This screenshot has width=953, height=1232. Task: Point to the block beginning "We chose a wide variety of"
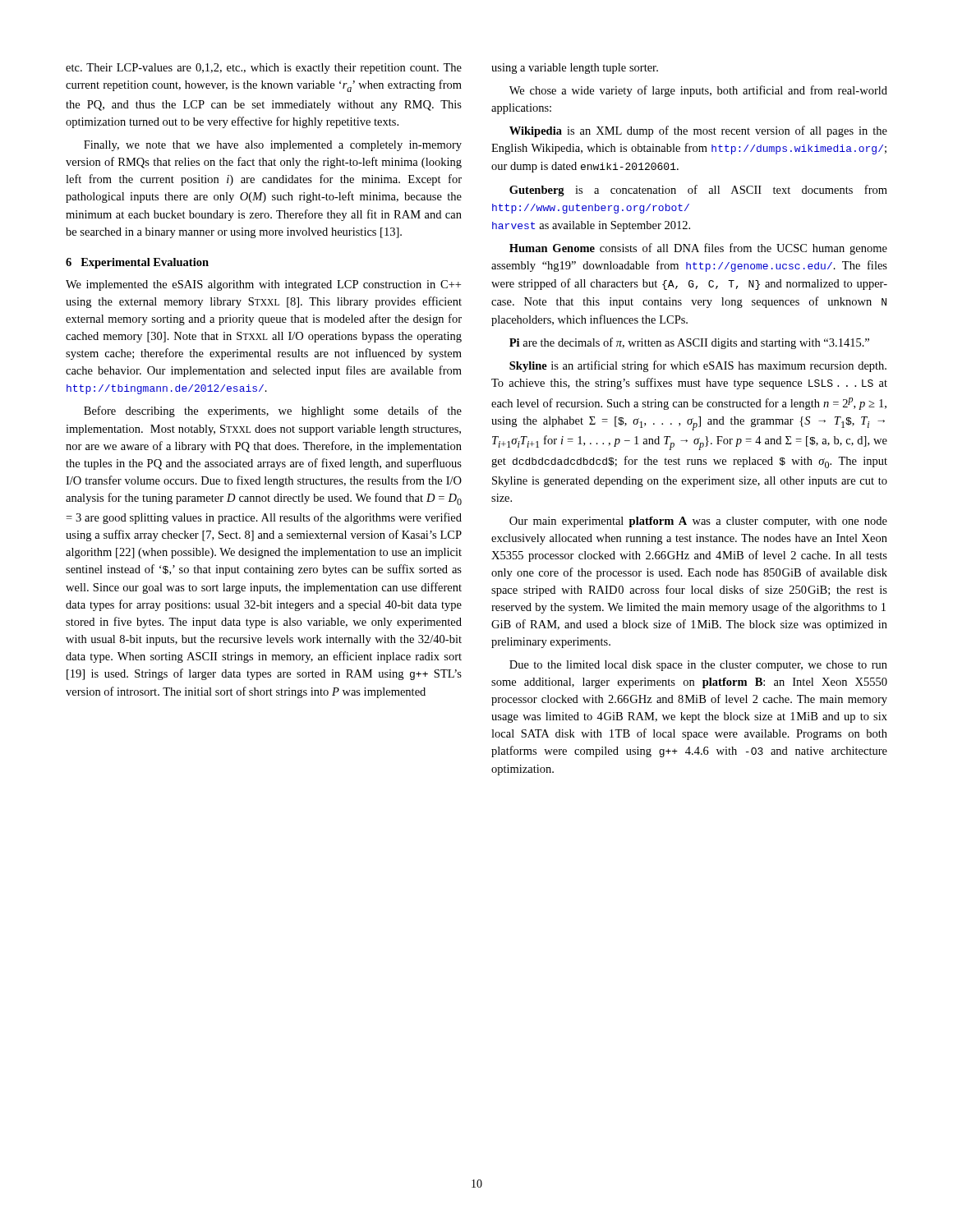point(689,99)
